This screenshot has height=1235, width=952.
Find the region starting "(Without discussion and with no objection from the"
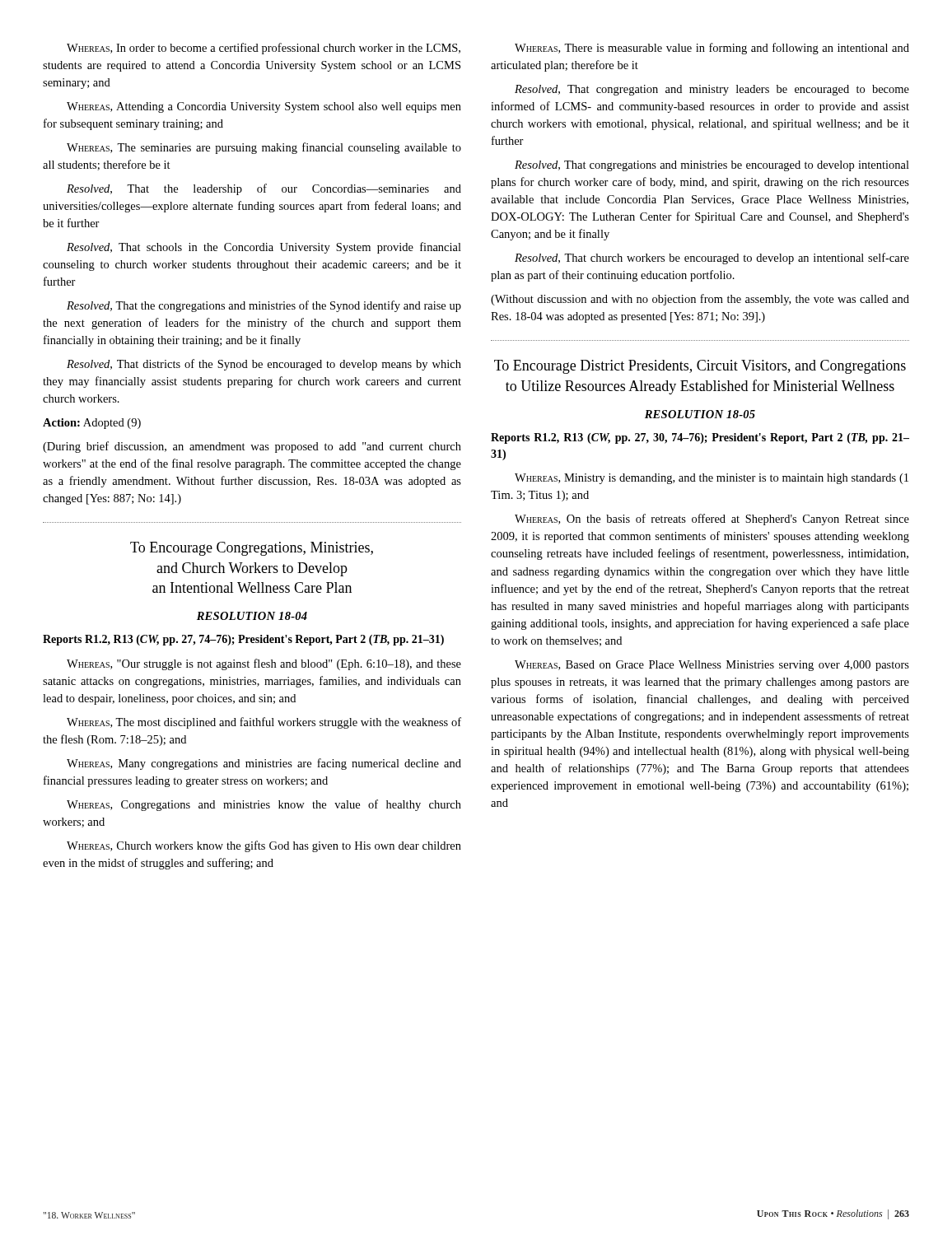pos(700,308)
